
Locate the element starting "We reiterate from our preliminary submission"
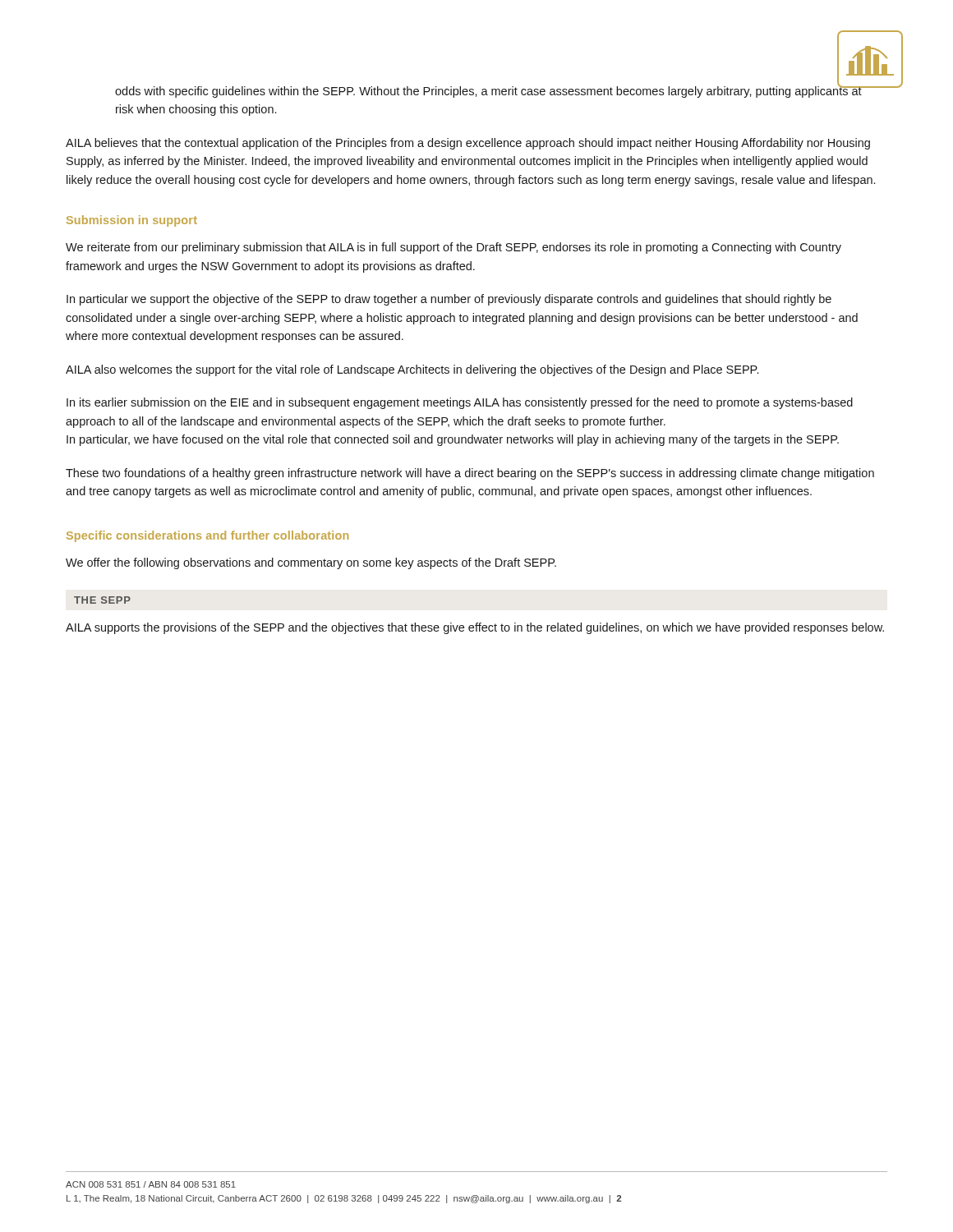pos(454,257)
